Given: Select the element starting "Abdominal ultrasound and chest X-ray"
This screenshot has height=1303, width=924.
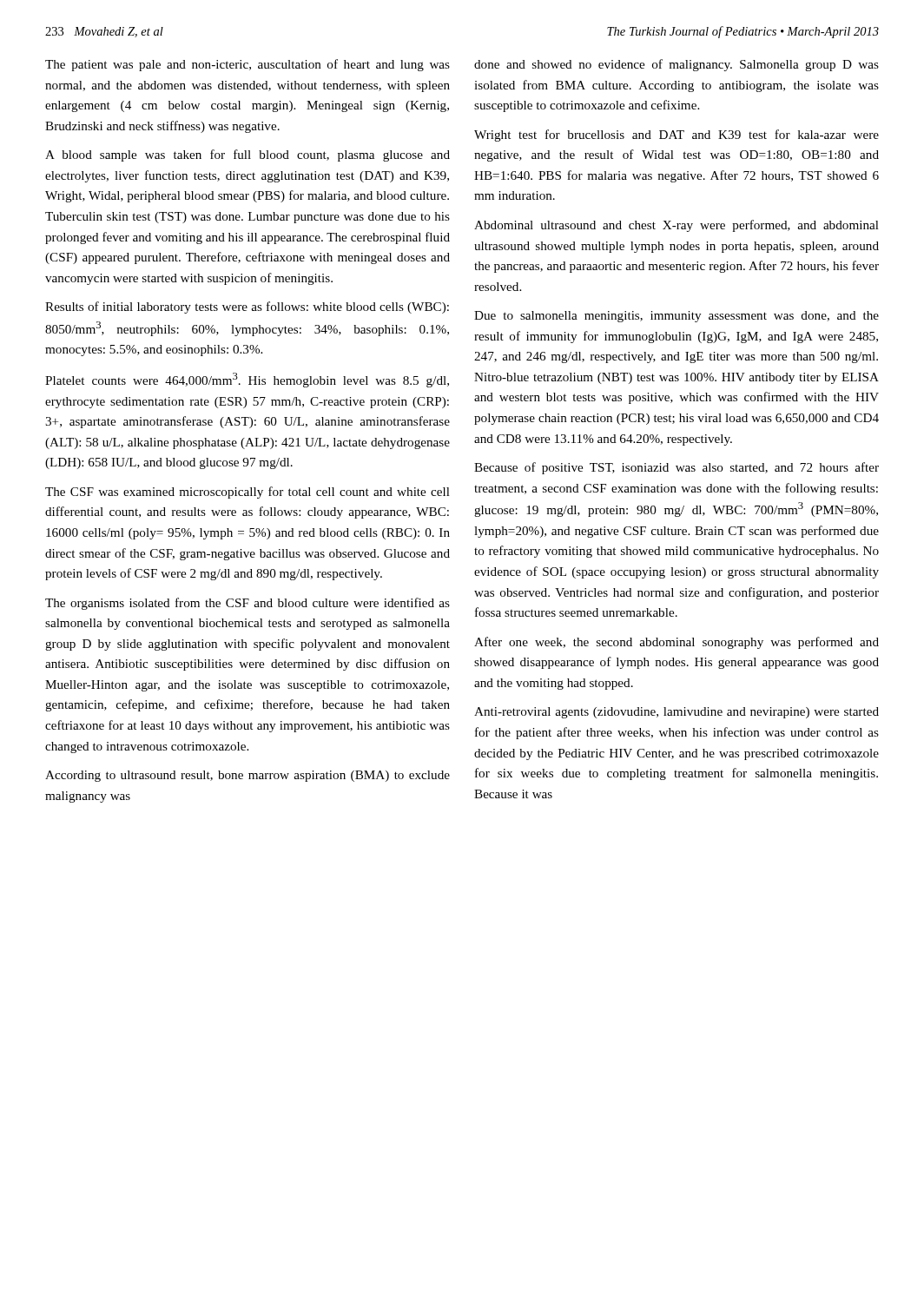Looking at the screenshot, I should [677, 255].
